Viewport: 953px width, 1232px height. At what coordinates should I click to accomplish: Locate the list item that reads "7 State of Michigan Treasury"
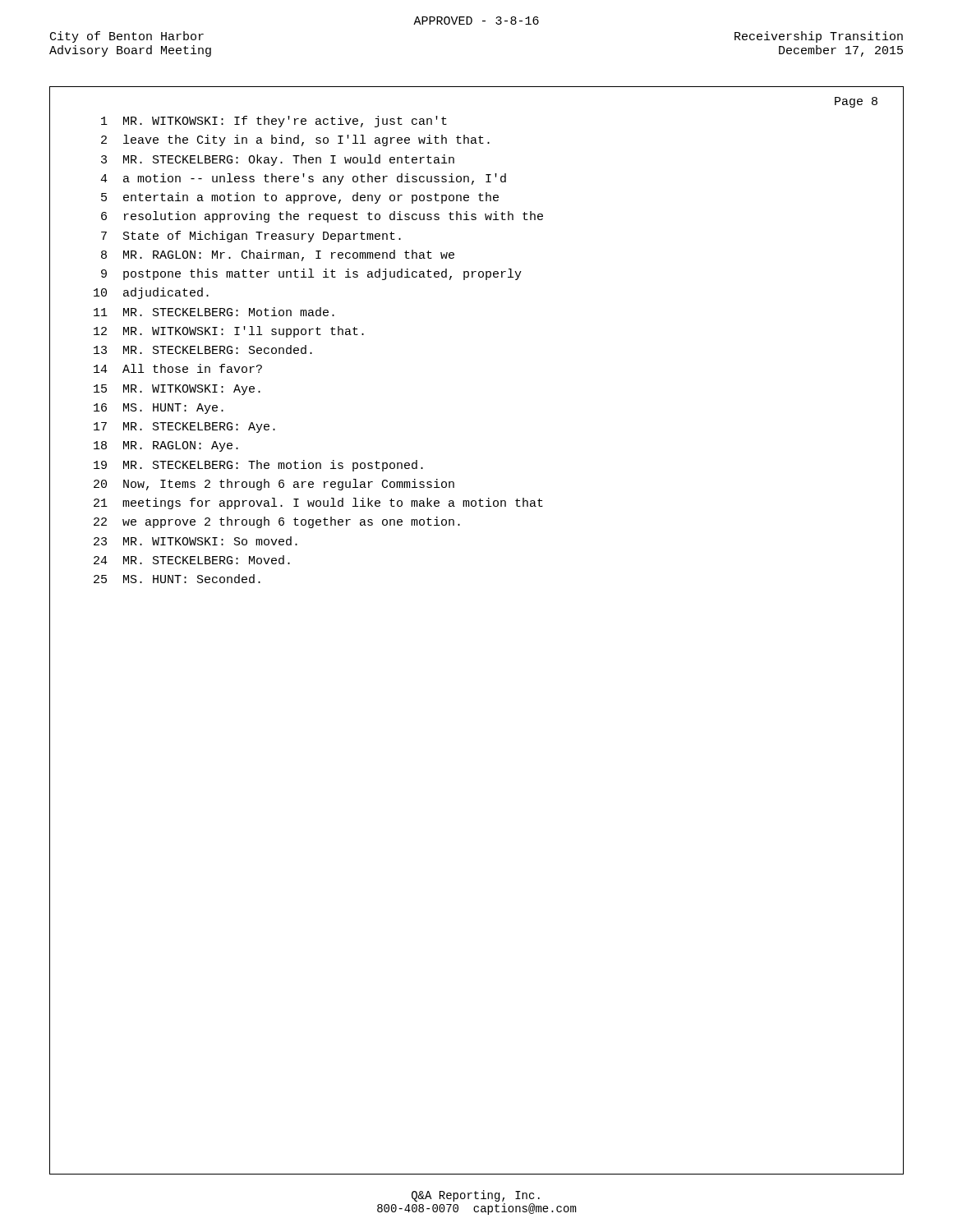(259, 236)
